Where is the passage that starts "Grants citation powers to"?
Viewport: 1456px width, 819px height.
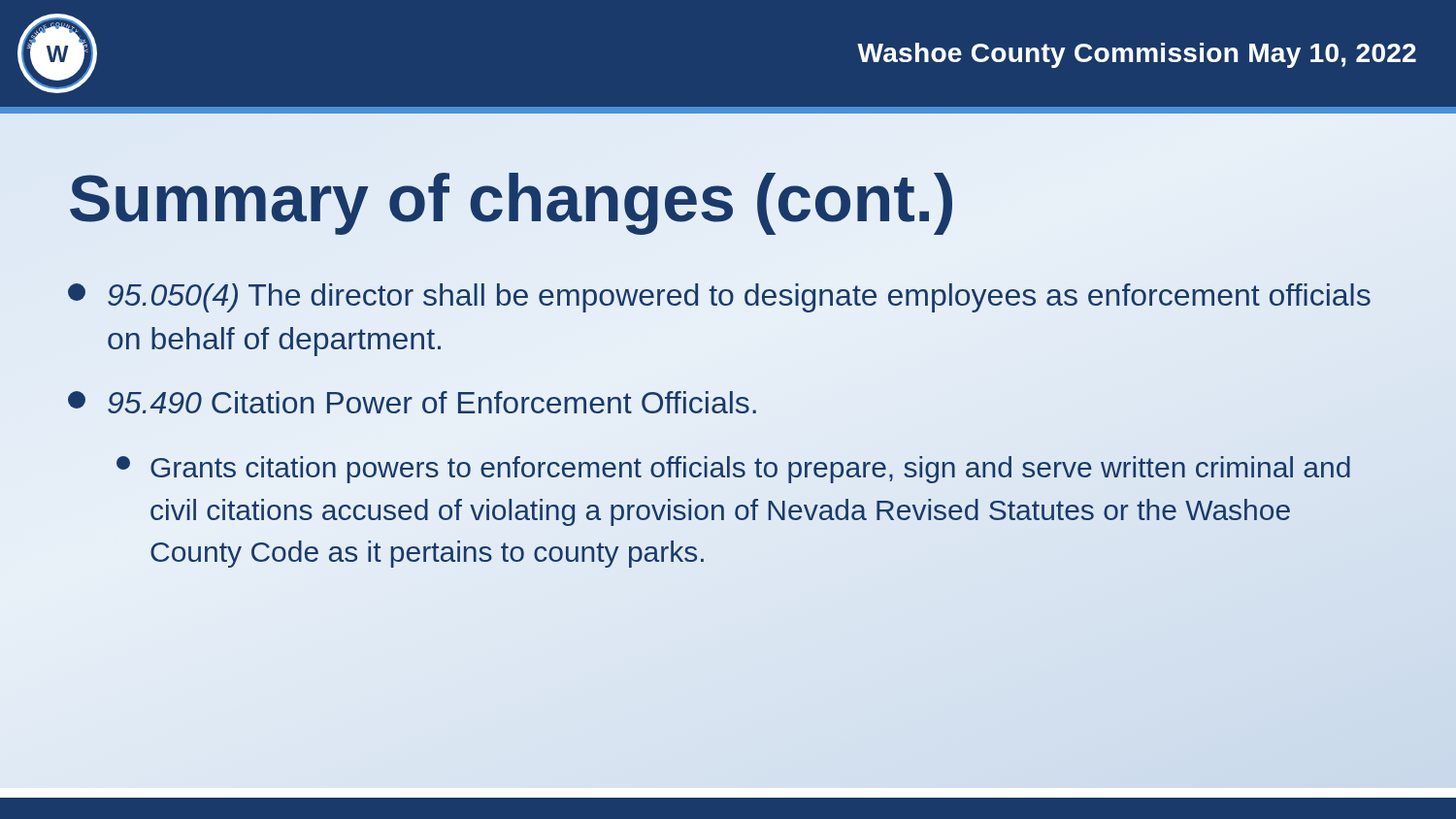[752, 510]
